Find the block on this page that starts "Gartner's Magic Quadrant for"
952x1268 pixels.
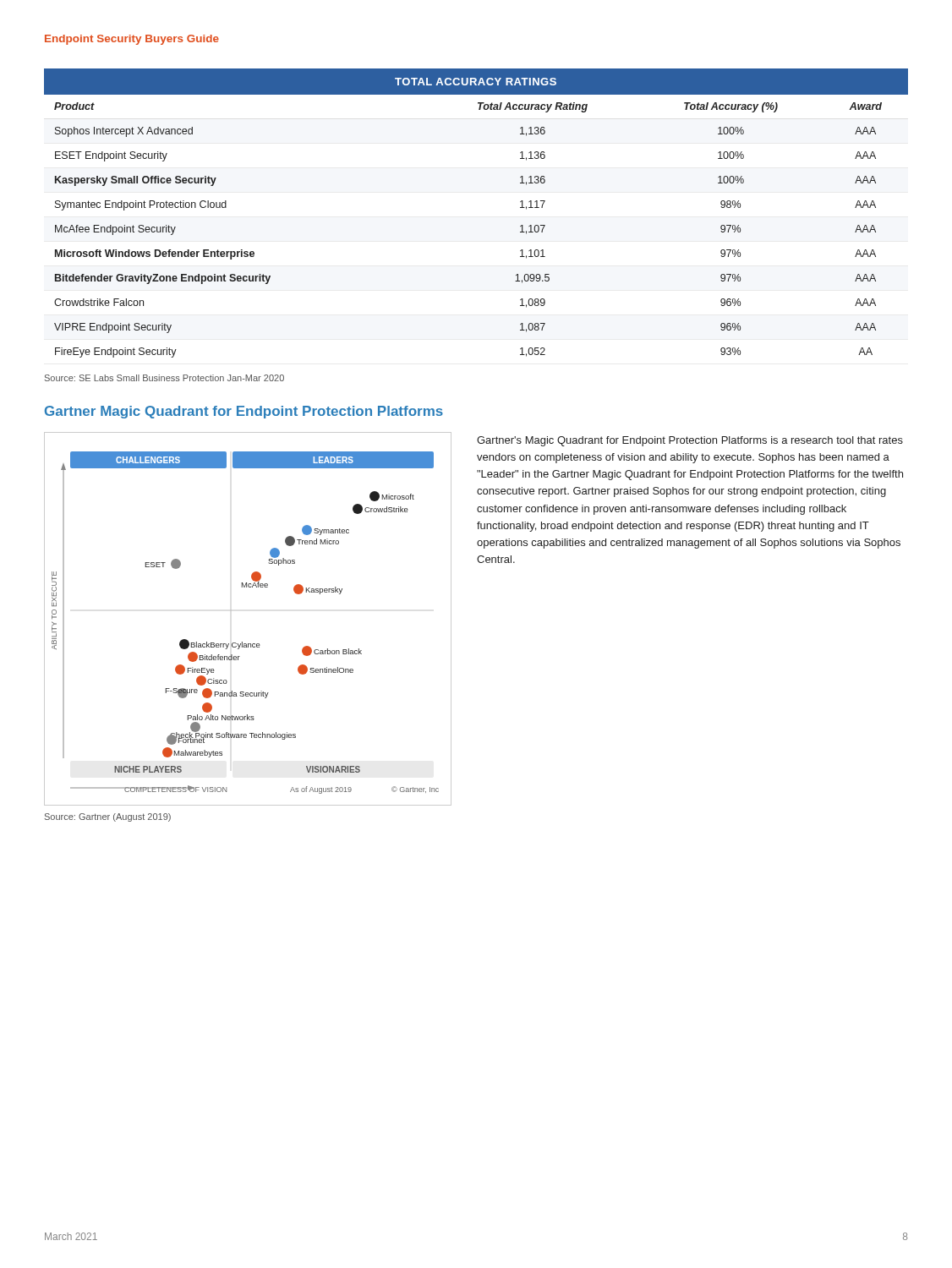point(690,500)
